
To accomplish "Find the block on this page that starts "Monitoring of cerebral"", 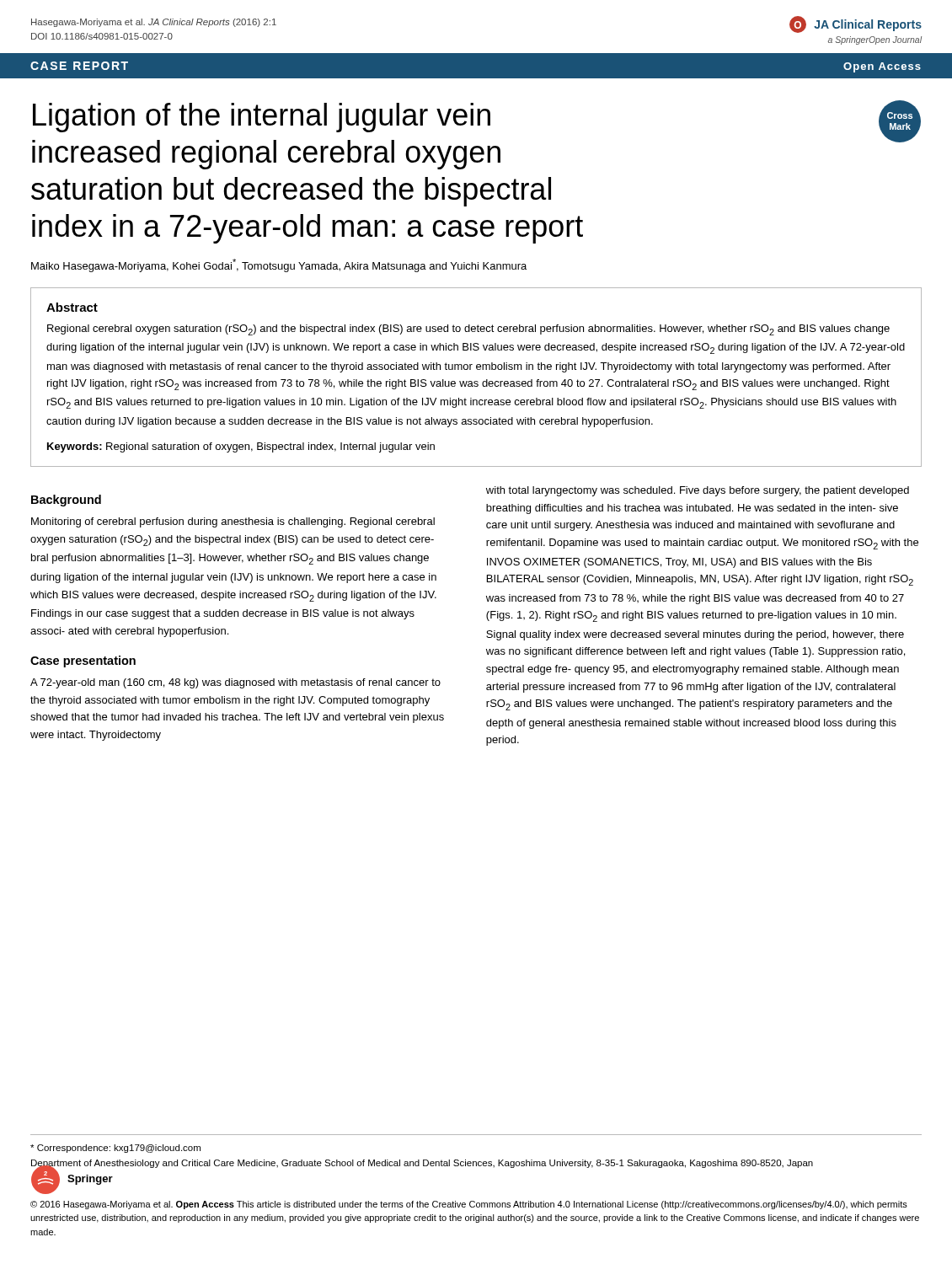I will 234,576.
